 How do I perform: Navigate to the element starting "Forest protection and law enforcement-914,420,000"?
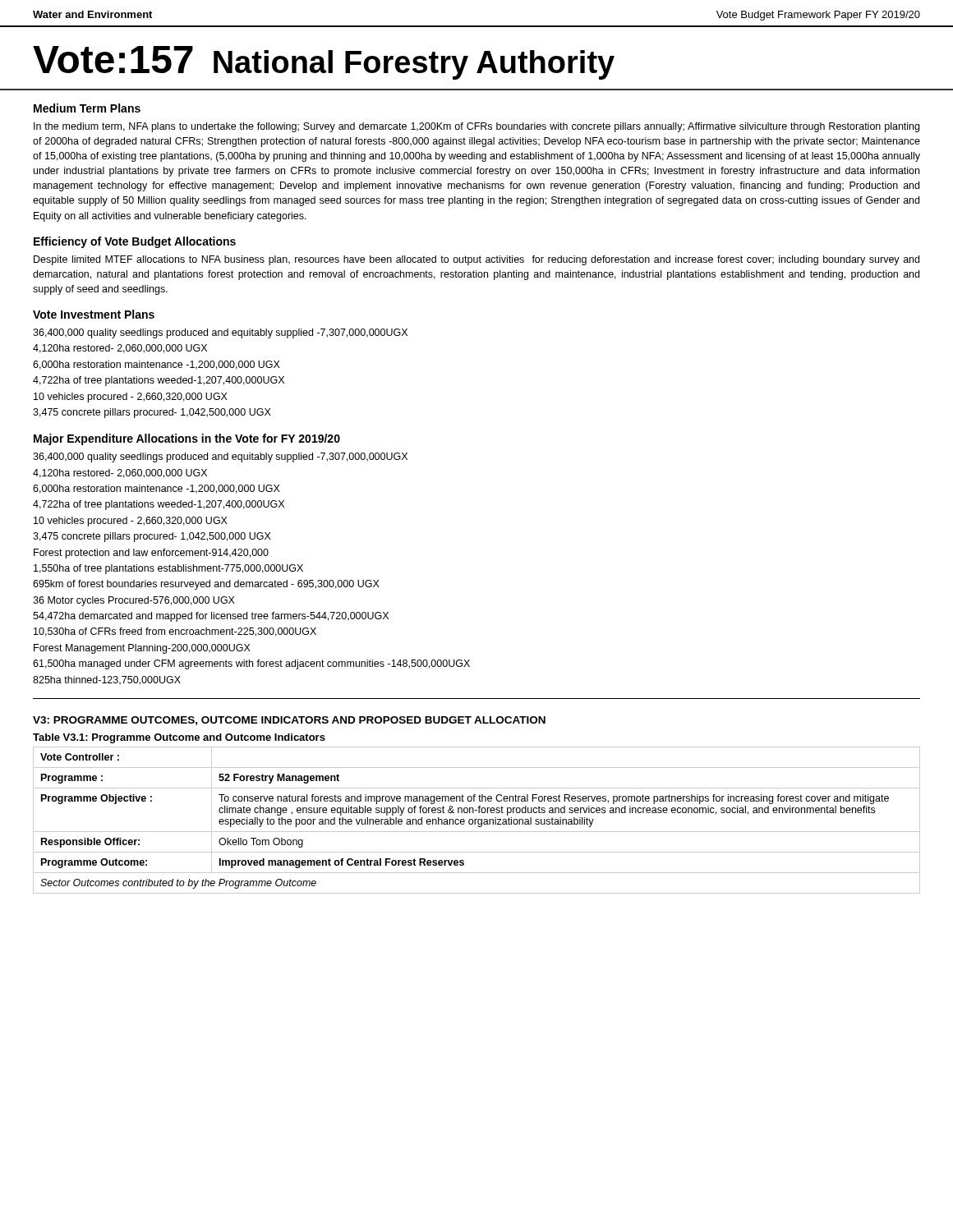click(x=151, y=552)
